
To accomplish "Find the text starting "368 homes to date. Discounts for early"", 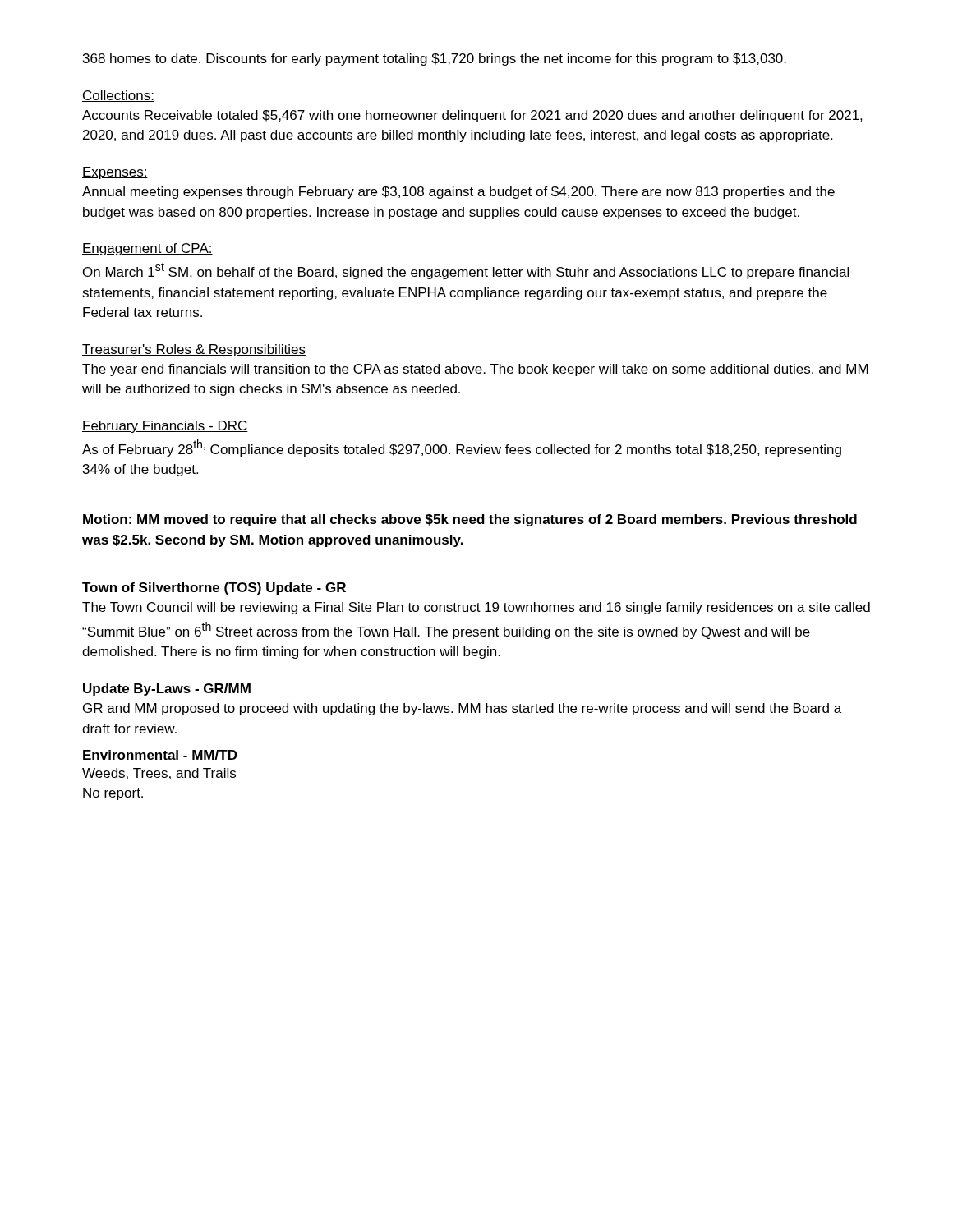I will (435, 59).
